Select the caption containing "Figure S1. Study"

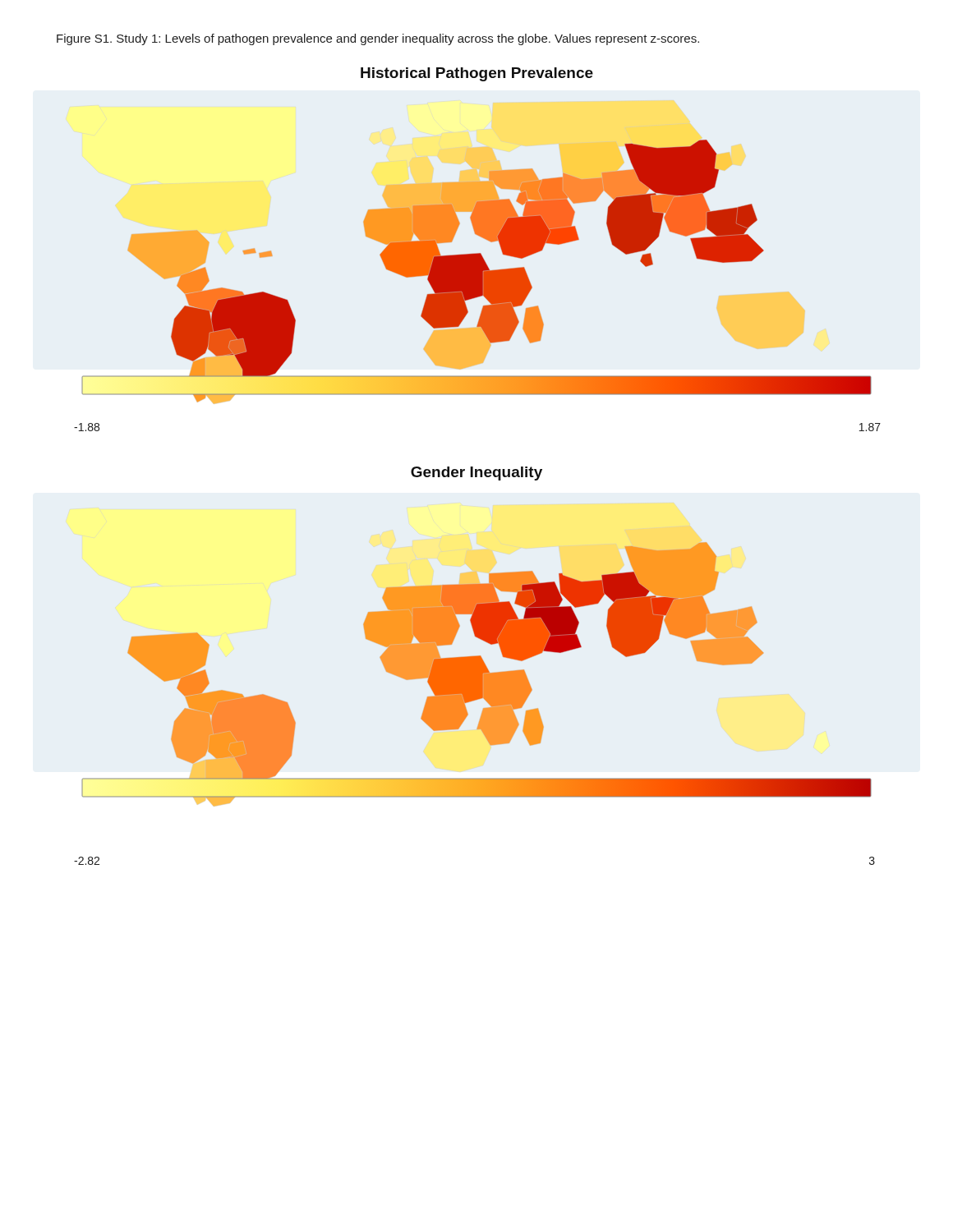point(378,38)
